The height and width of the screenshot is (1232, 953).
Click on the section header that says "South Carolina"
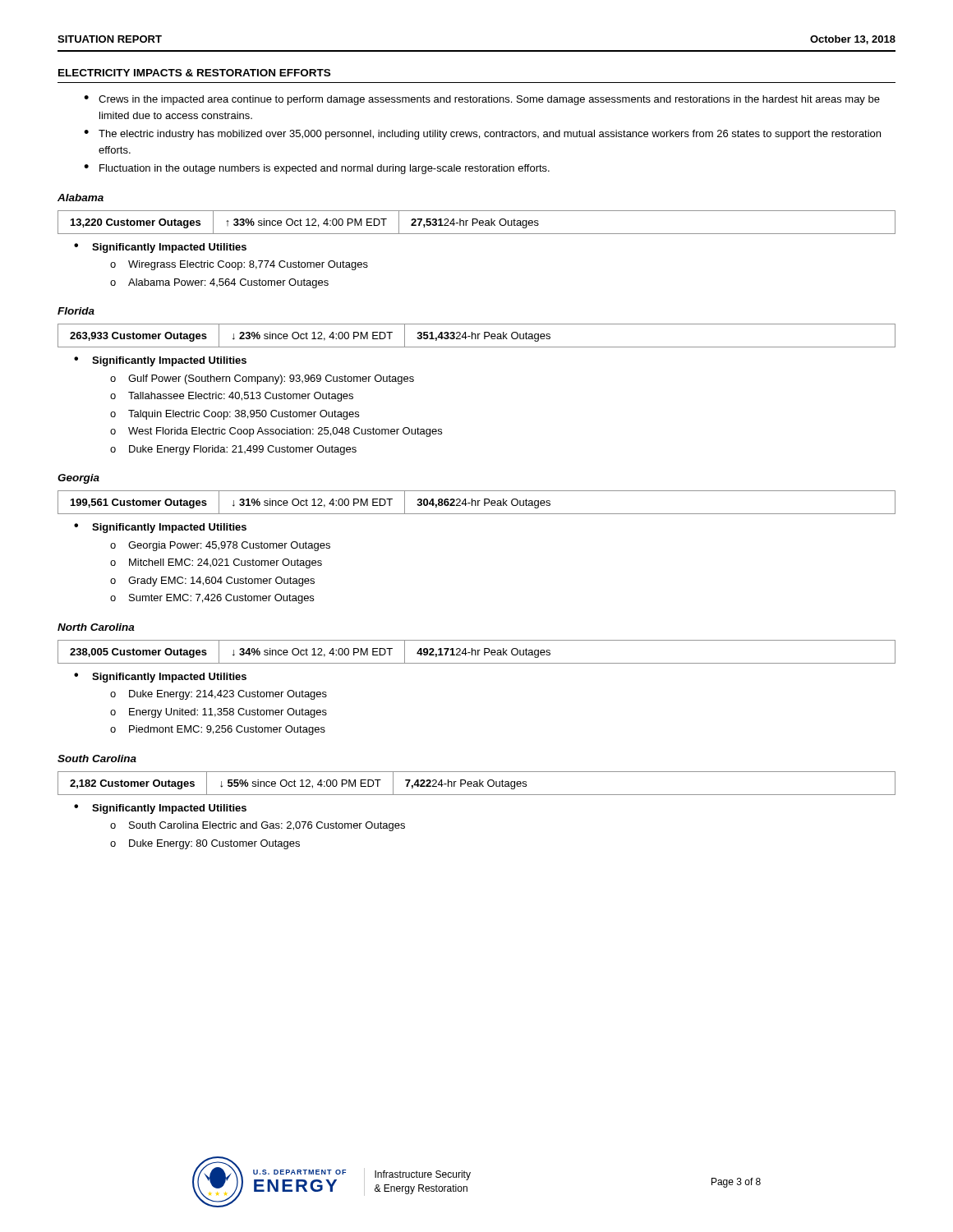click(97, 758)
